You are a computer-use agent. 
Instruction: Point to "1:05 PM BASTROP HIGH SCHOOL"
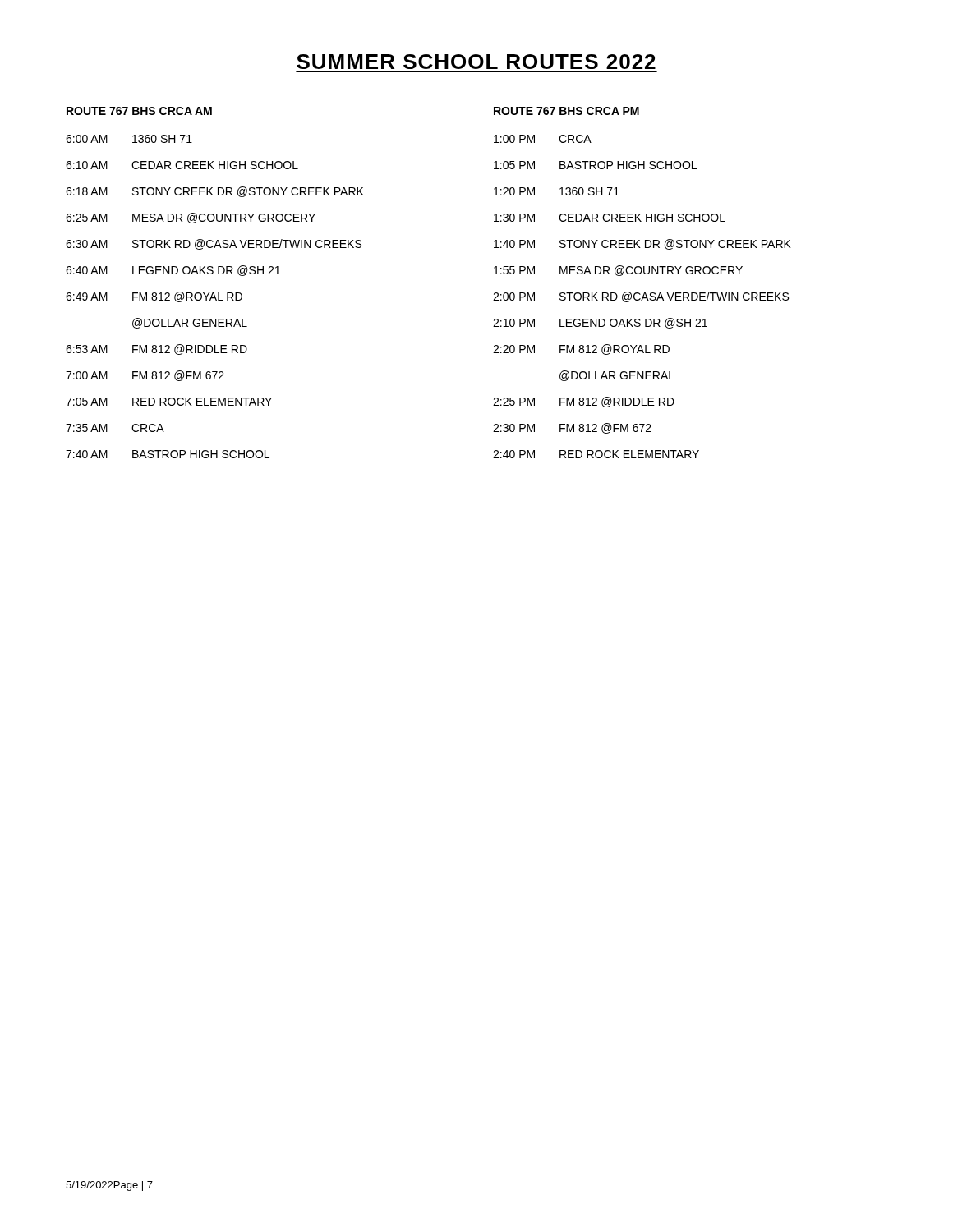pos(690,165)
